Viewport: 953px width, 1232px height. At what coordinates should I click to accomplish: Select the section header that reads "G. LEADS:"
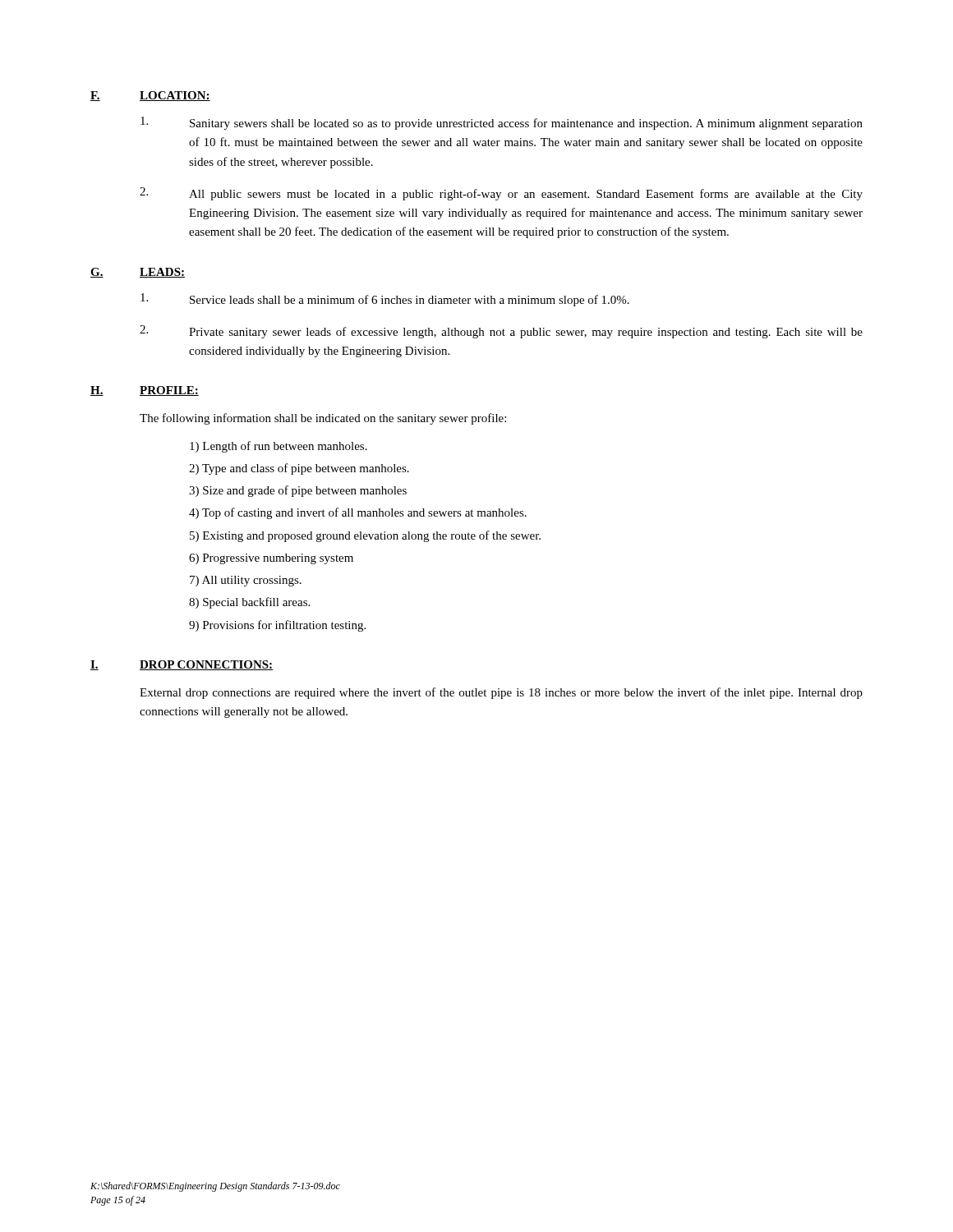[x=138, y=272]
